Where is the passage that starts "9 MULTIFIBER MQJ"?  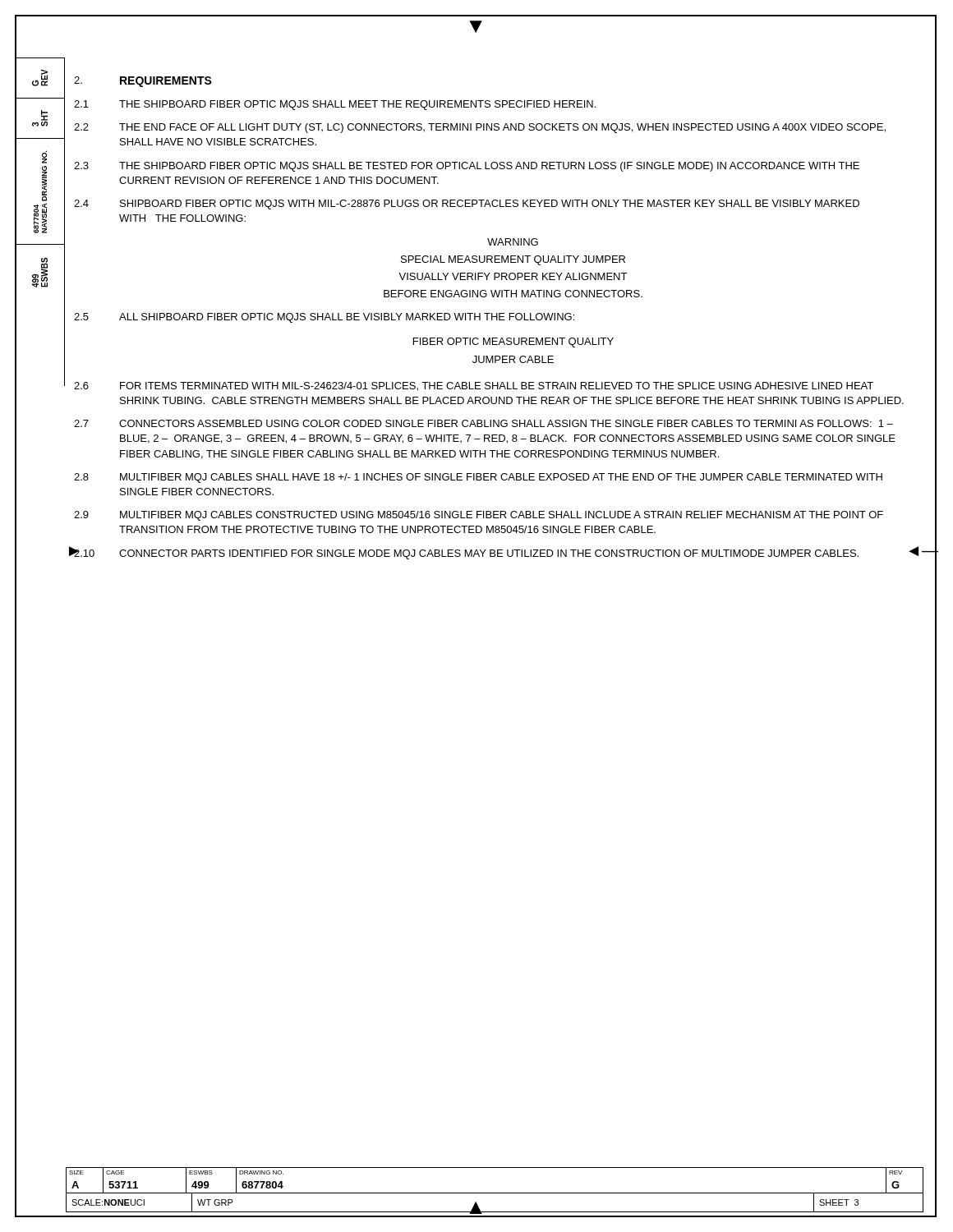pos(490,523)
